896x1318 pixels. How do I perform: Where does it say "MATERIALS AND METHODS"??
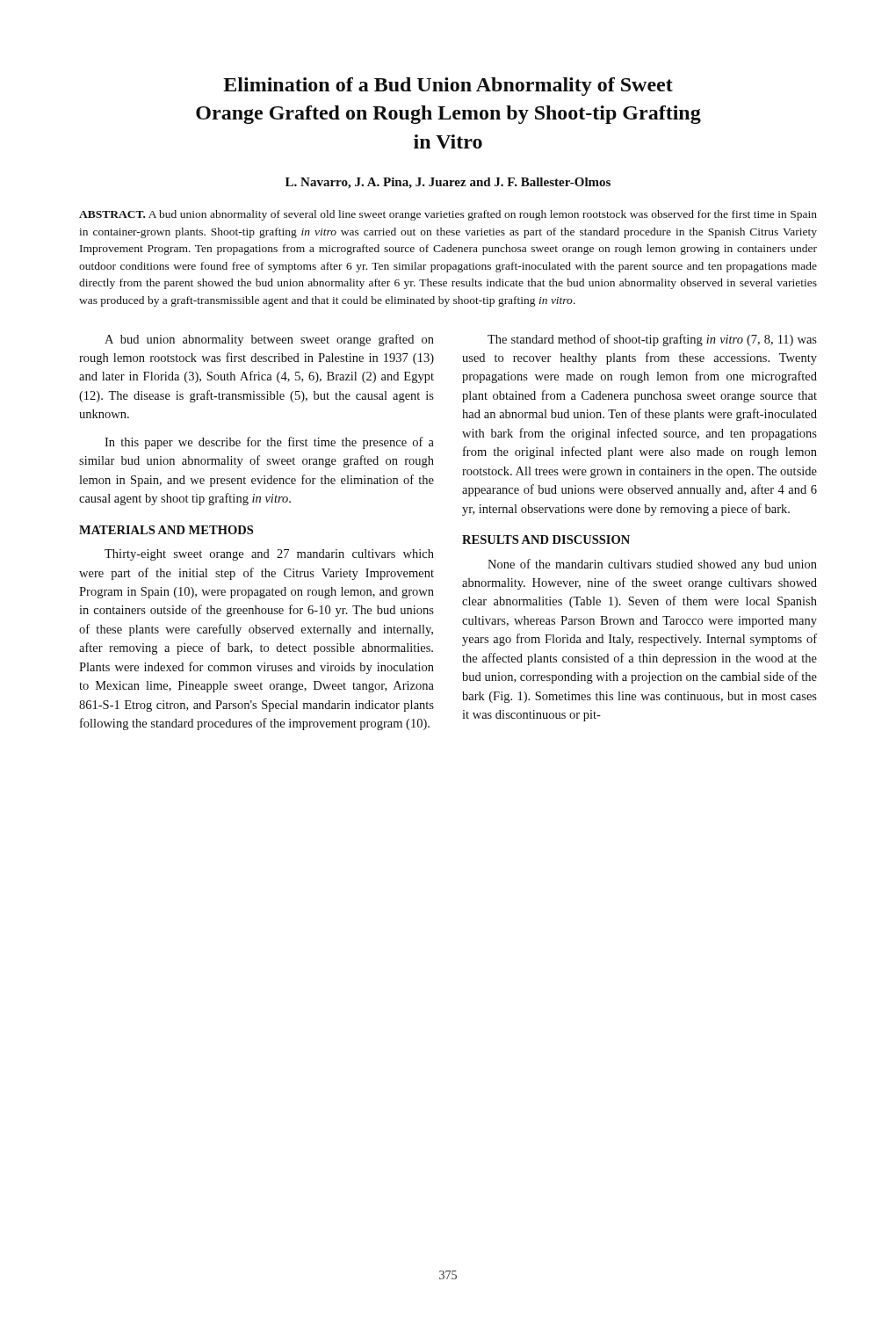coord(166,530)
